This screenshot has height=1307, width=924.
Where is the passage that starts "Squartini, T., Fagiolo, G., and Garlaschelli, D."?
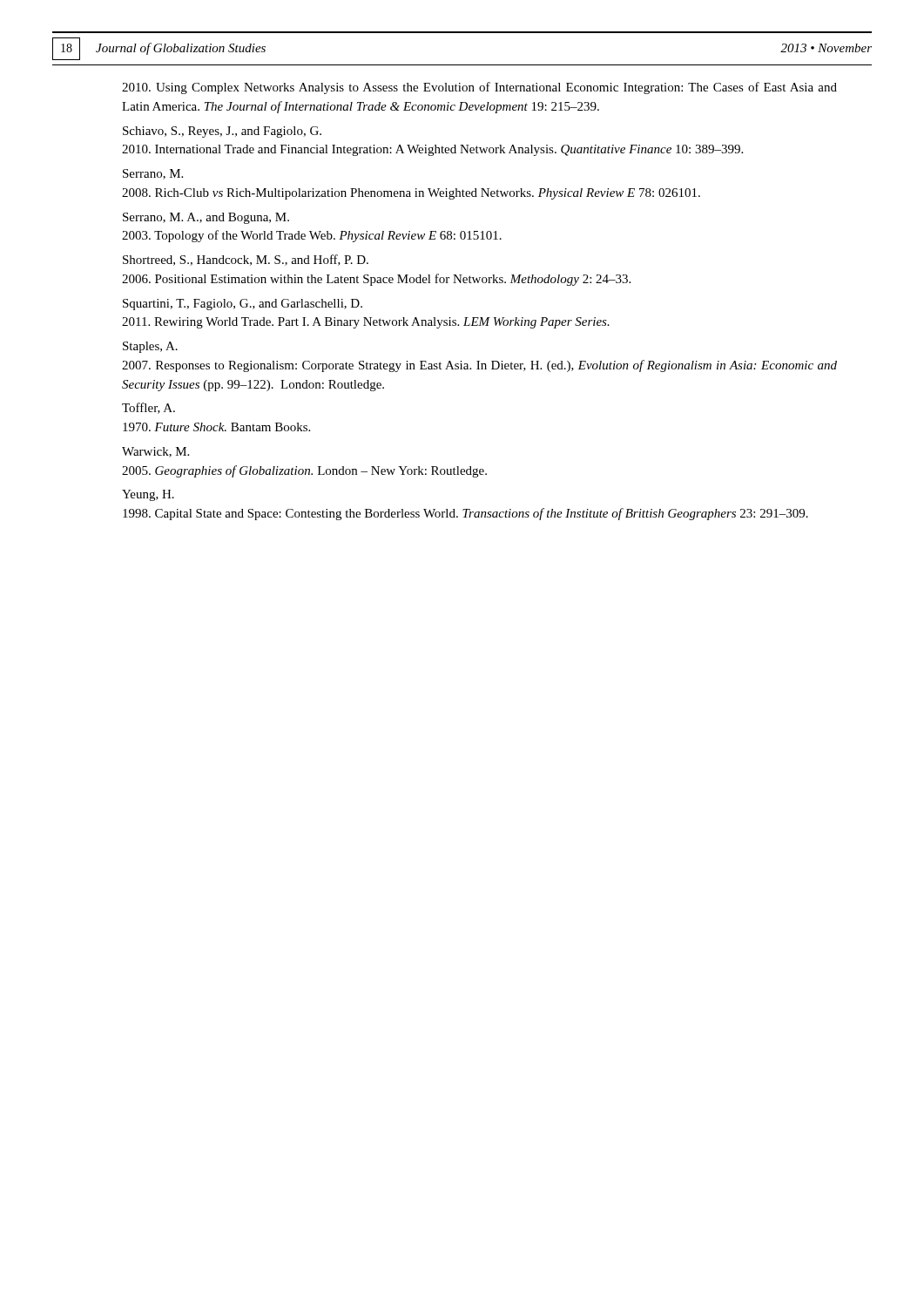tap(479, 313)
